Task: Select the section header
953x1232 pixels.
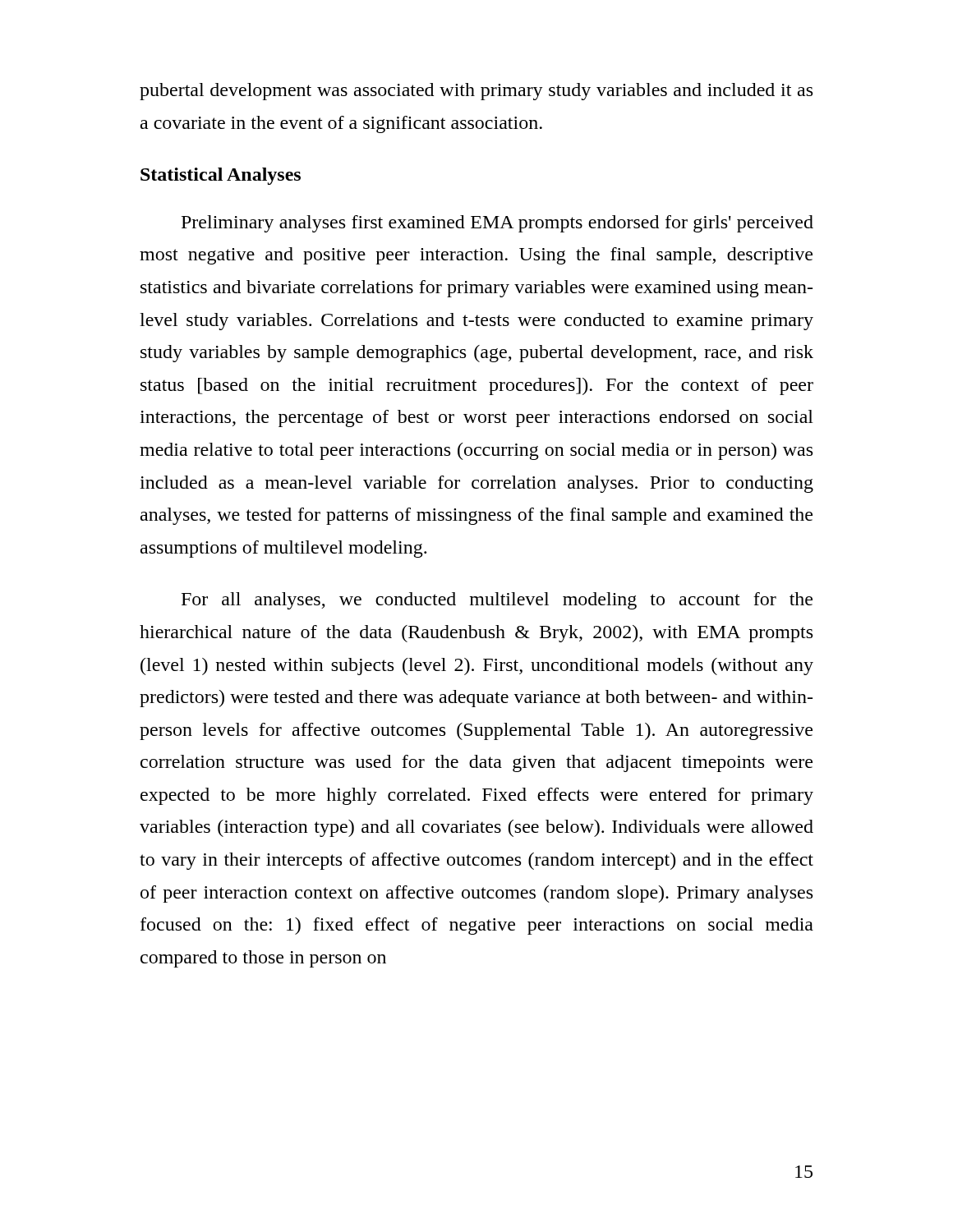Action: pos(220,174)
